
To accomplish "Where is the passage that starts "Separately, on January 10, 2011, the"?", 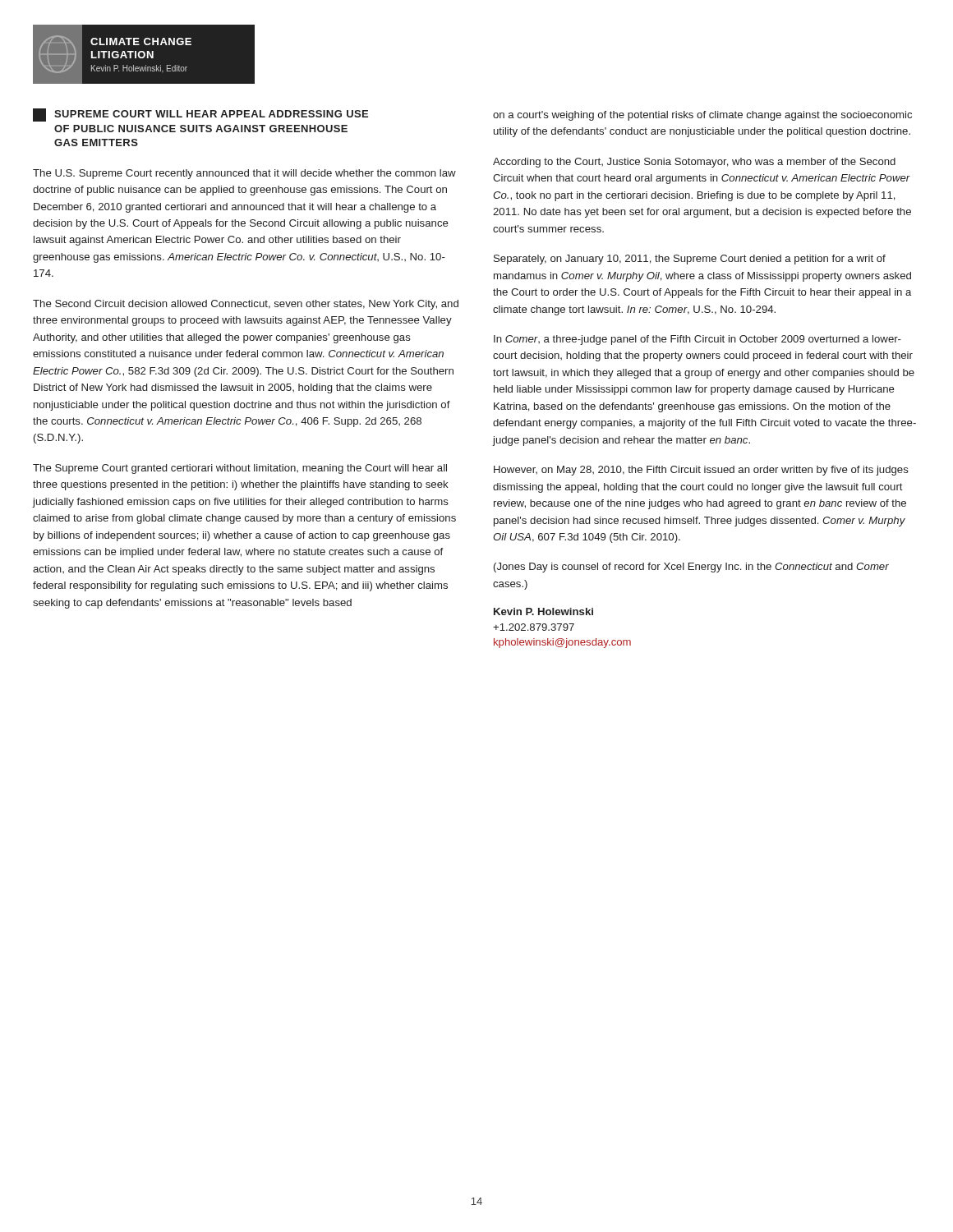I will [x=702, y=284].
